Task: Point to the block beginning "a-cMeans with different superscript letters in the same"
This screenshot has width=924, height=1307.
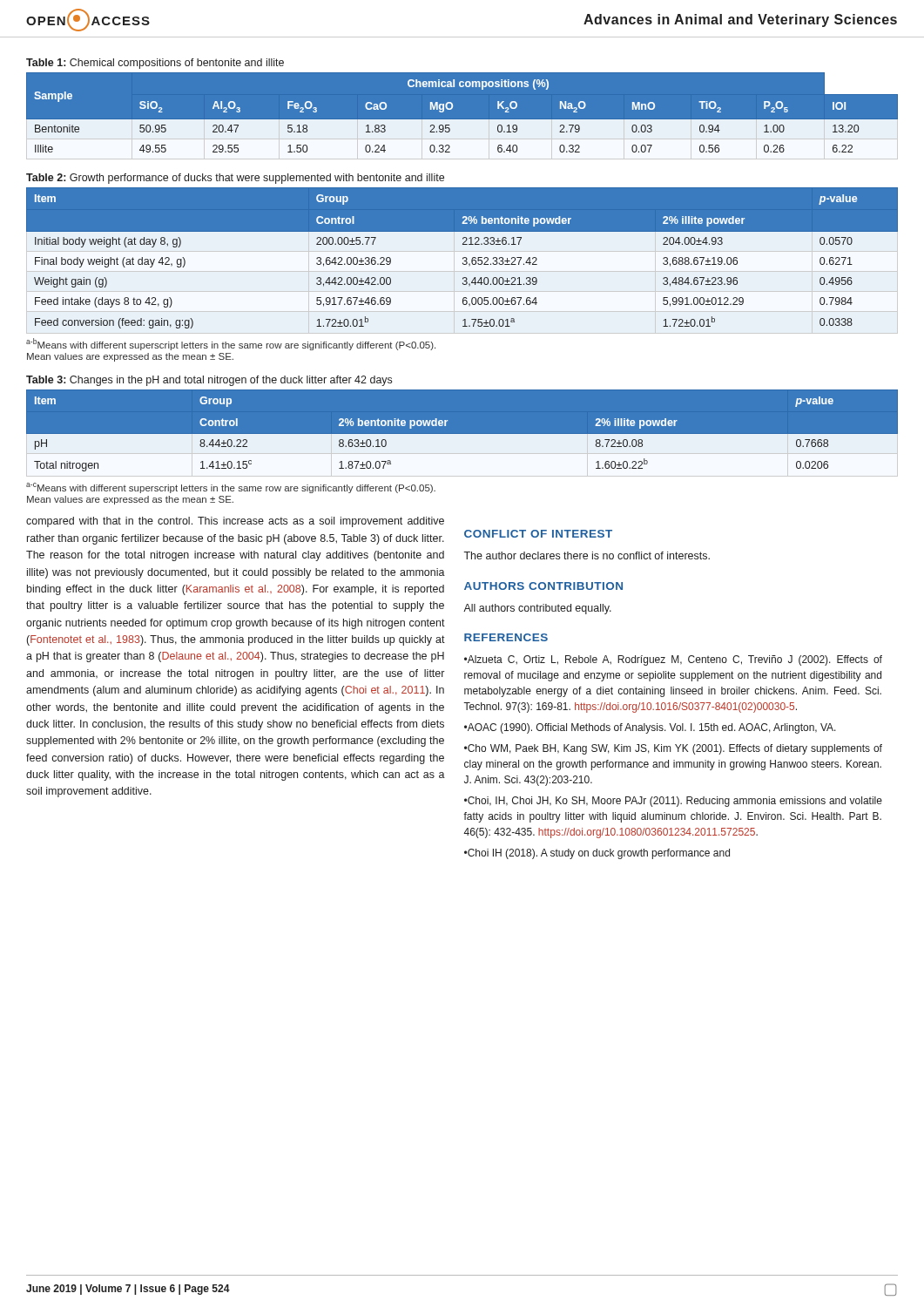Action: tap(231, 486)
